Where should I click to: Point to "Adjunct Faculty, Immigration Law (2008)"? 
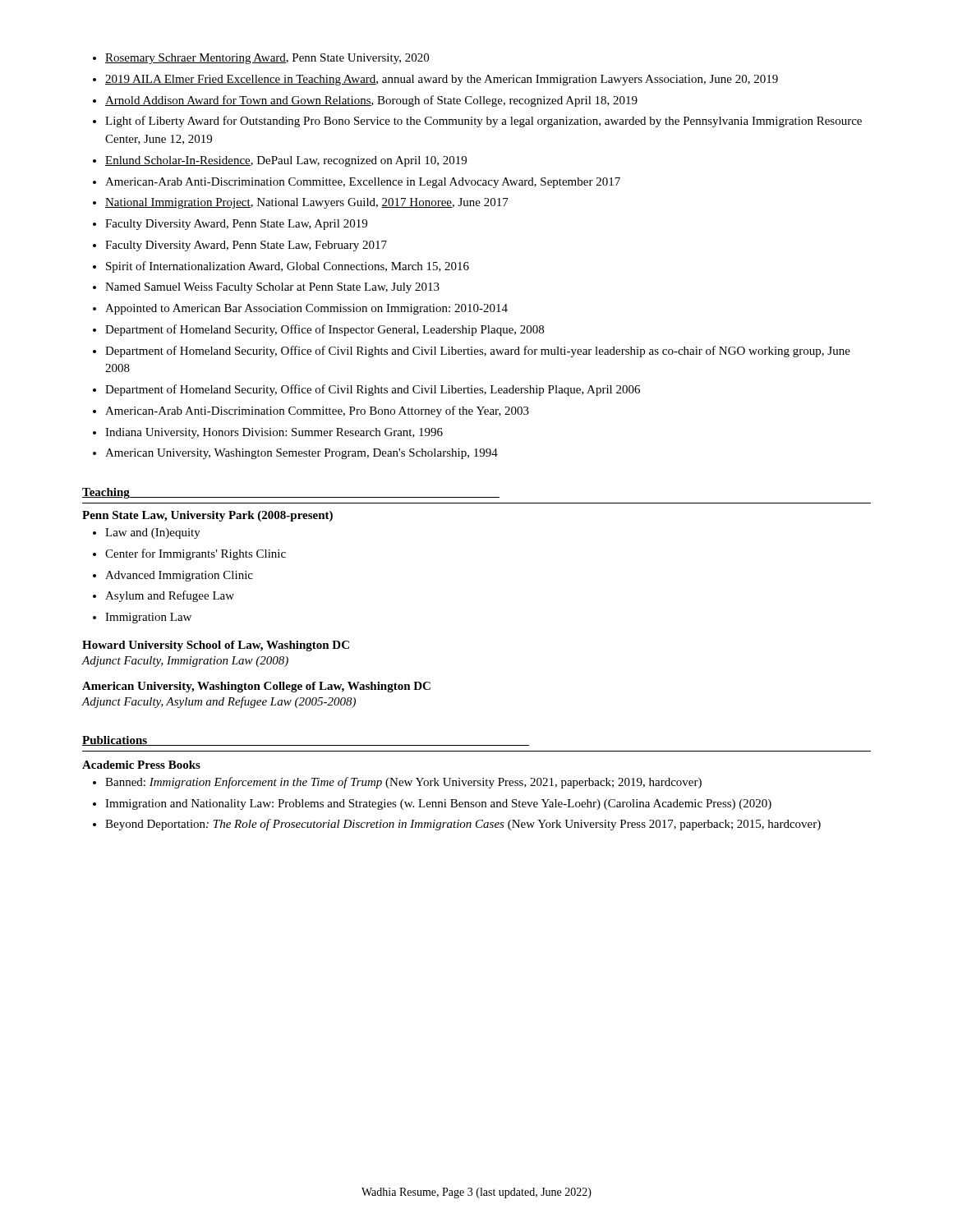[185, 660]
